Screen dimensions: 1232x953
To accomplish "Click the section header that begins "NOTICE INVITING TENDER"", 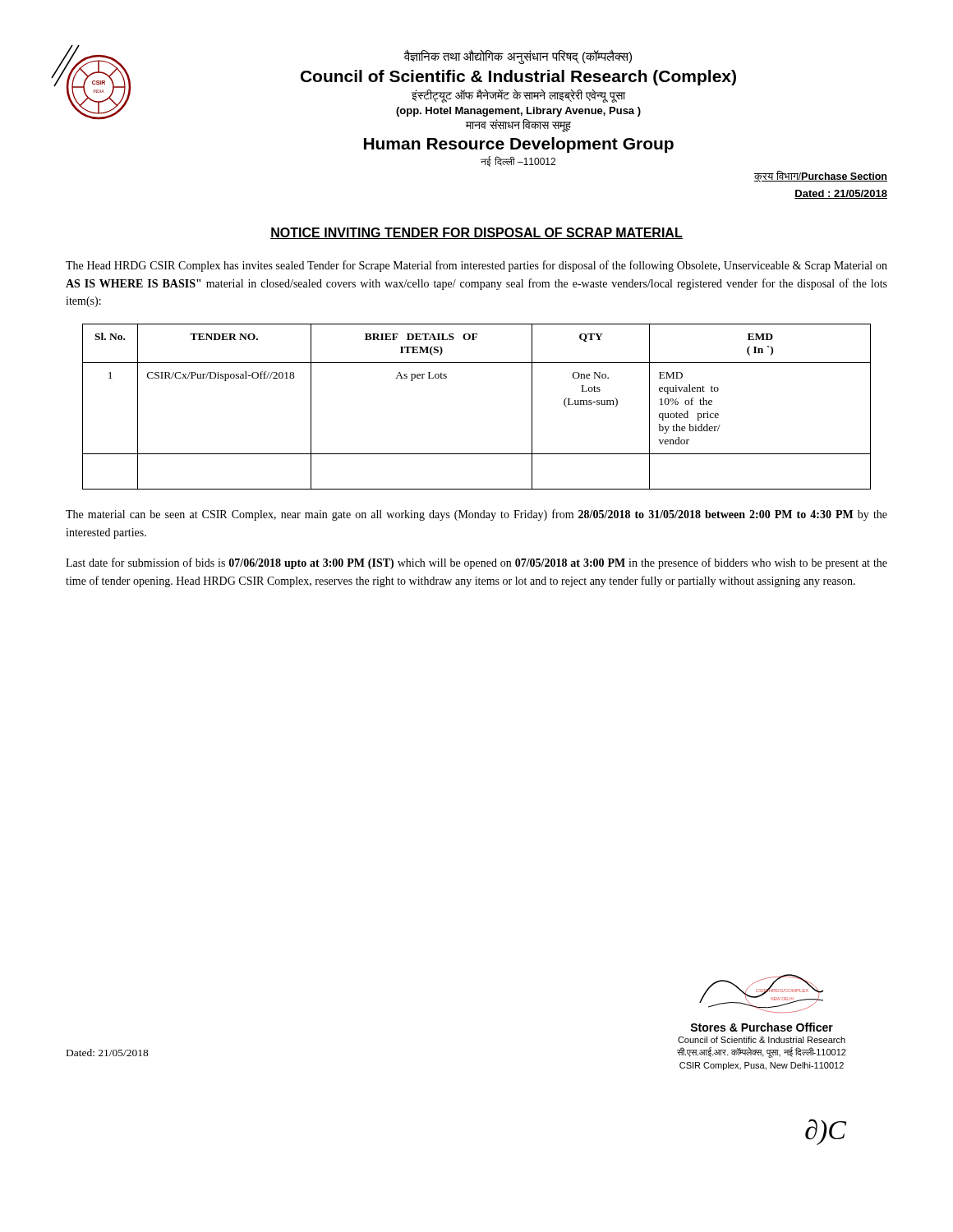I will coord(476,233).
